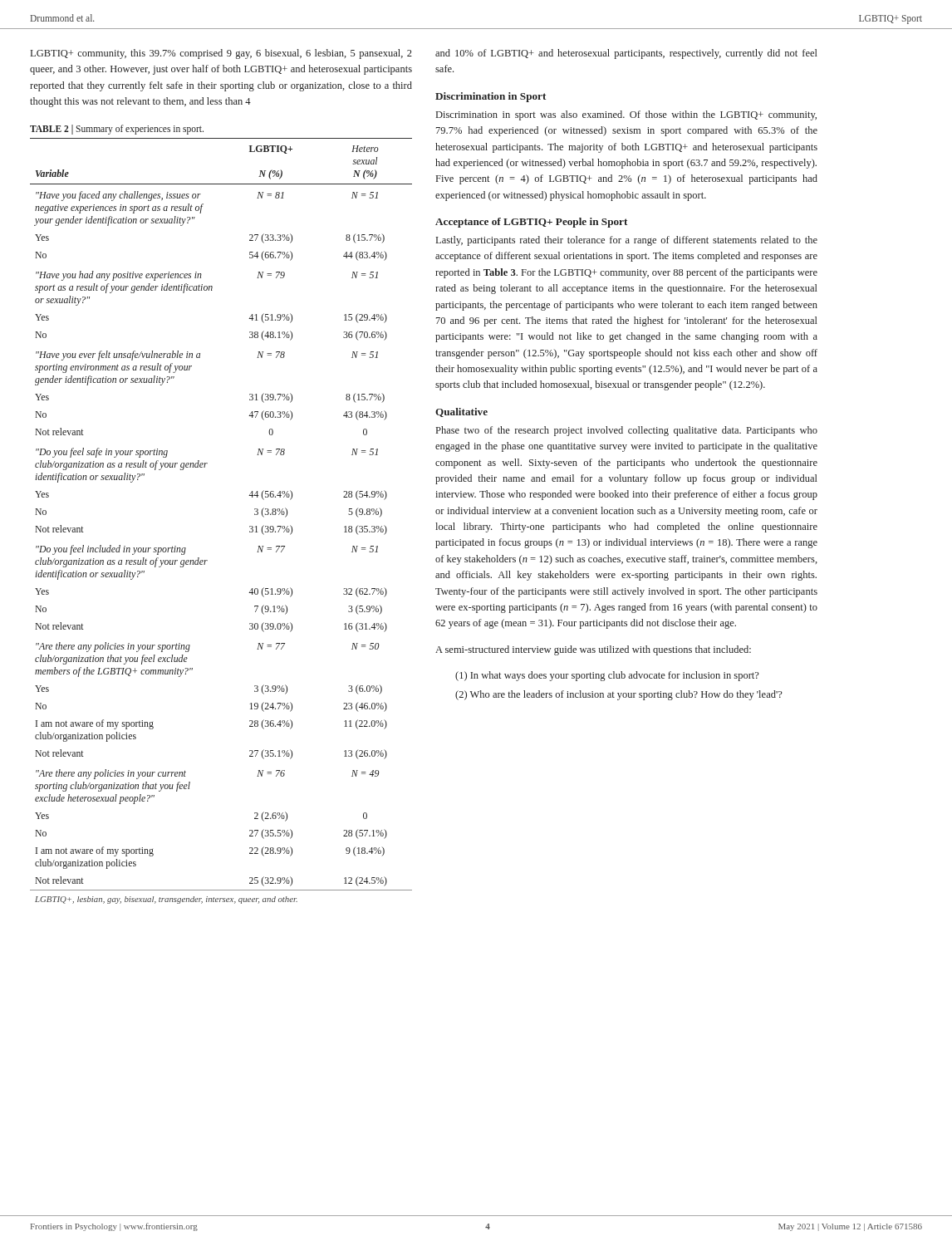Locate the block of text that opens with "Lastly, participants rated their tolerance for"
Image resolution: width=952 pixels, height=1246 pixels.
(x=626, y=312)
